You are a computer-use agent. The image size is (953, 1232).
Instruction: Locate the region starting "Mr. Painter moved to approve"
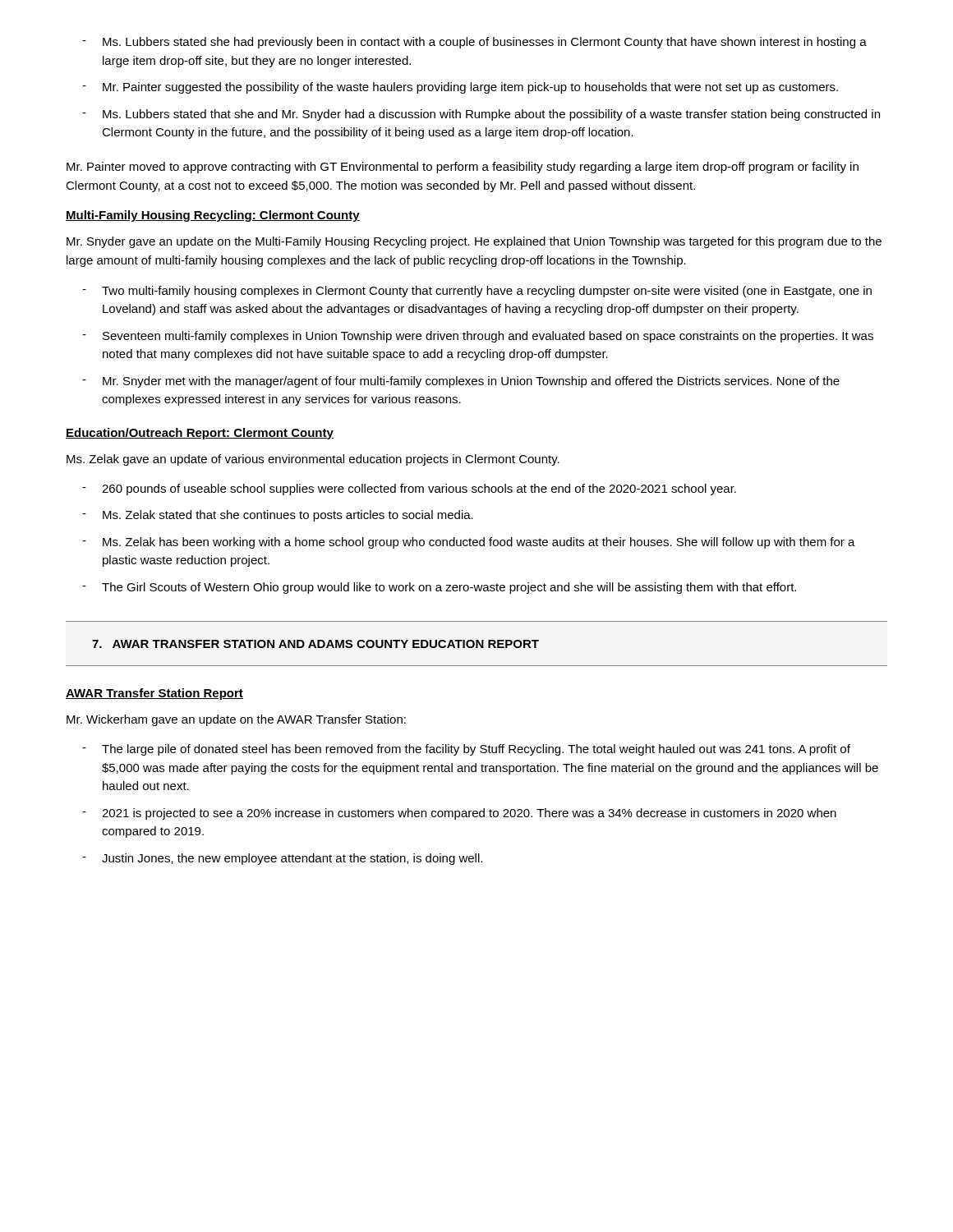[462, 175]
